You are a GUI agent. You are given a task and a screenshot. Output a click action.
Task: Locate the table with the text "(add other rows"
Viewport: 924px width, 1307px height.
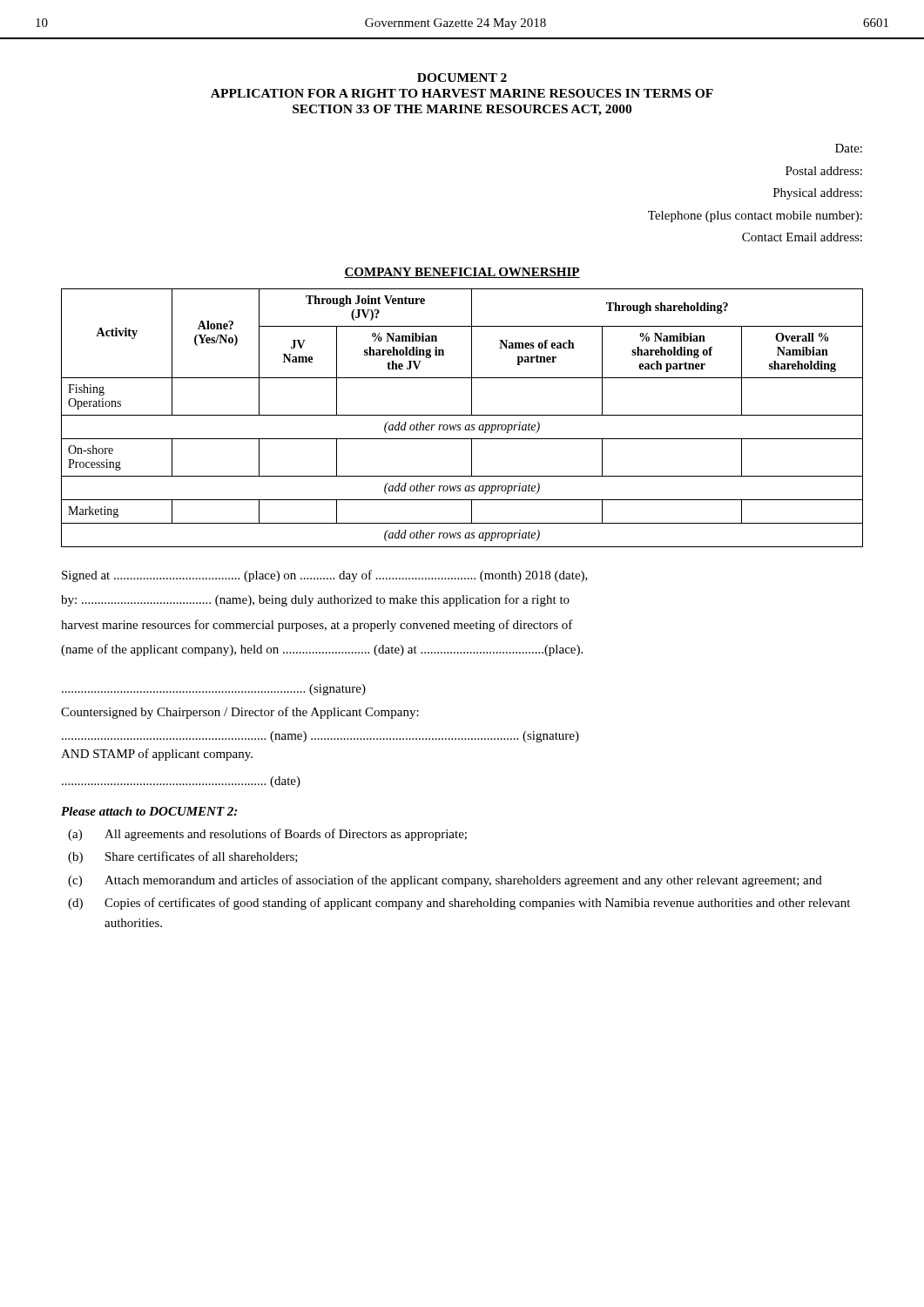[x=462, y=417]
